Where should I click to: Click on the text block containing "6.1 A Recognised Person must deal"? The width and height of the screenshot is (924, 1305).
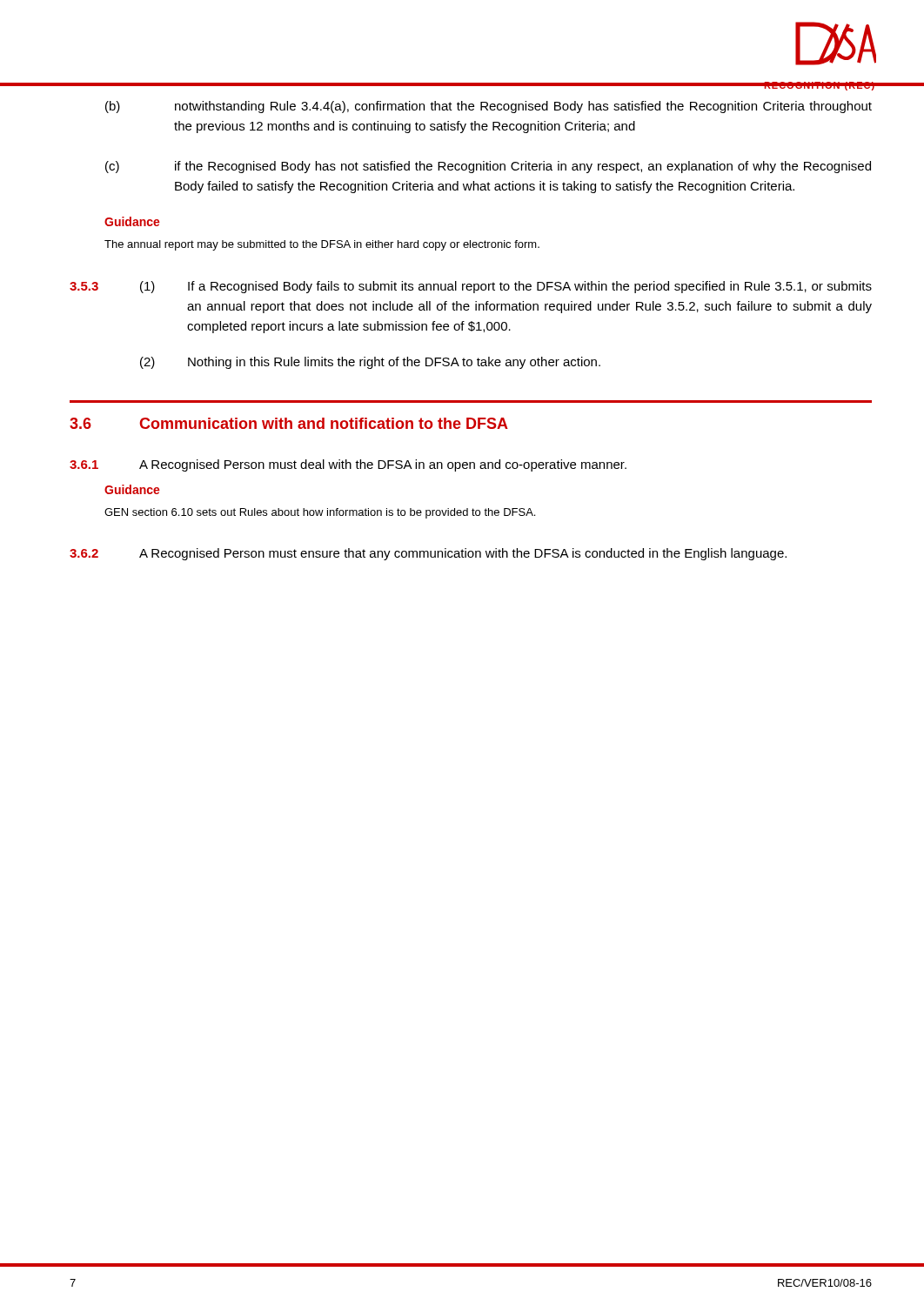tap(471, 464)
